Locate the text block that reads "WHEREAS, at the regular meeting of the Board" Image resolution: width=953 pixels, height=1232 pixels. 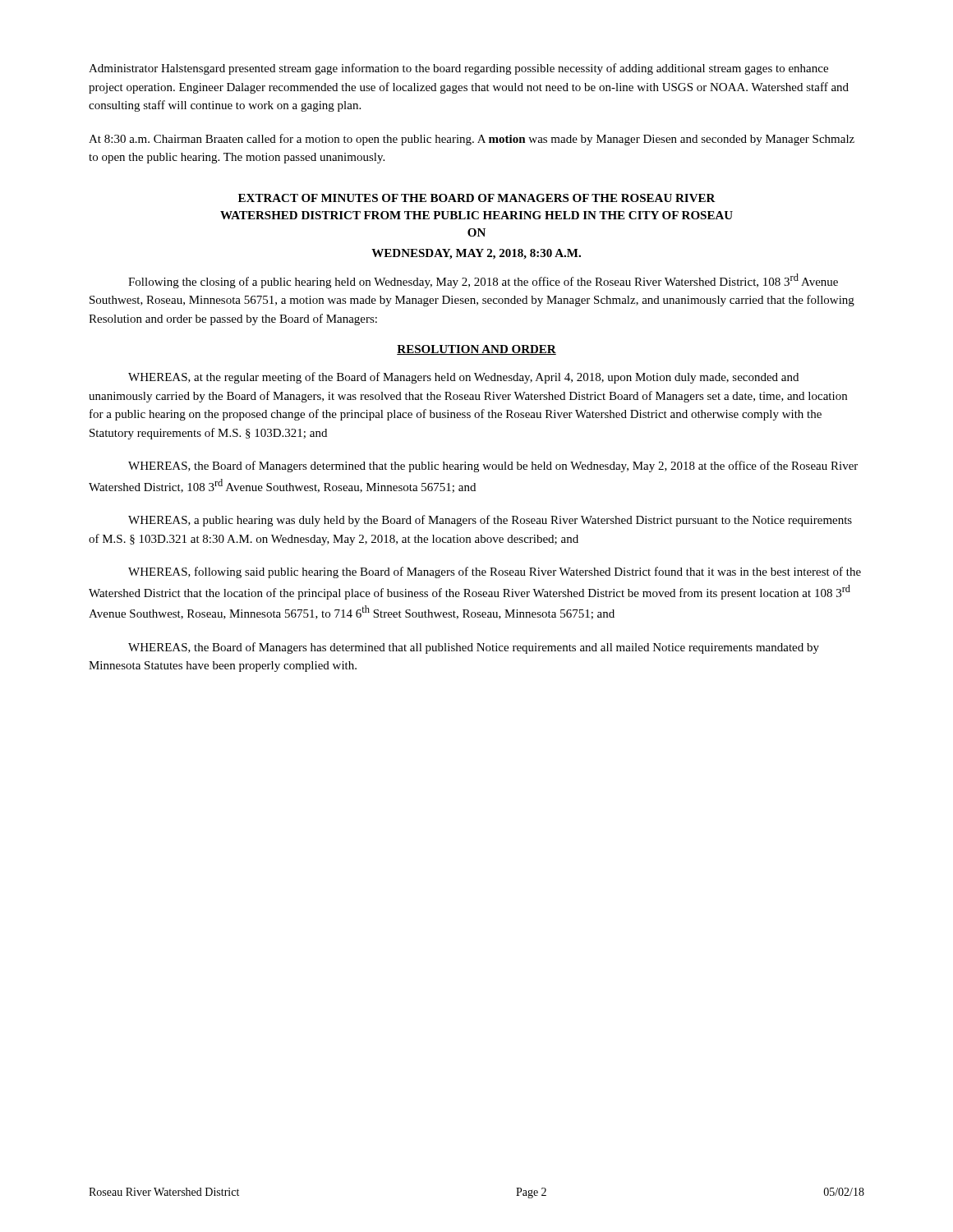pyautogui.click(x=468, y=405)
